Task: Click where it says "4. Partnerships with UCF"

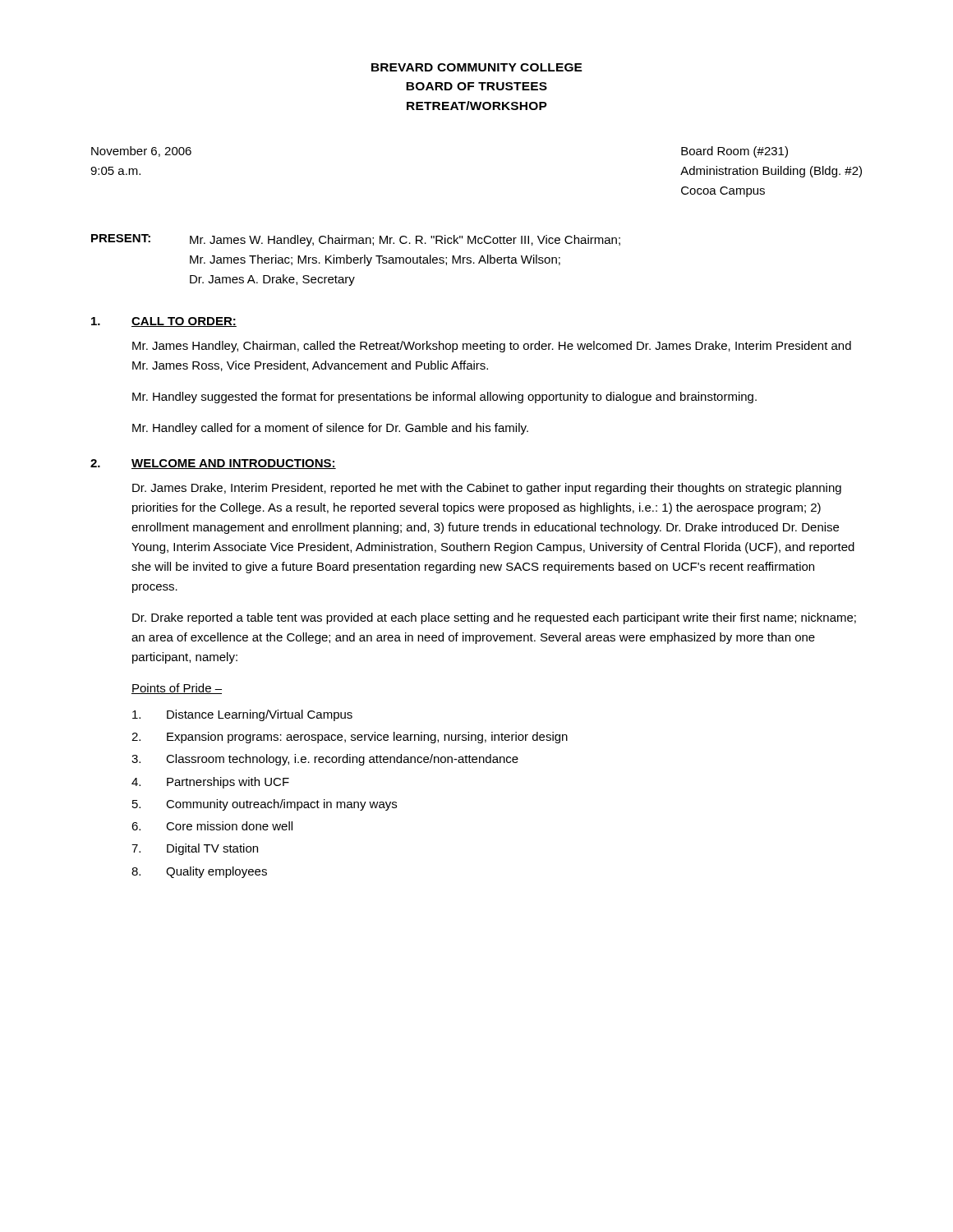Action: pos(210,783)
